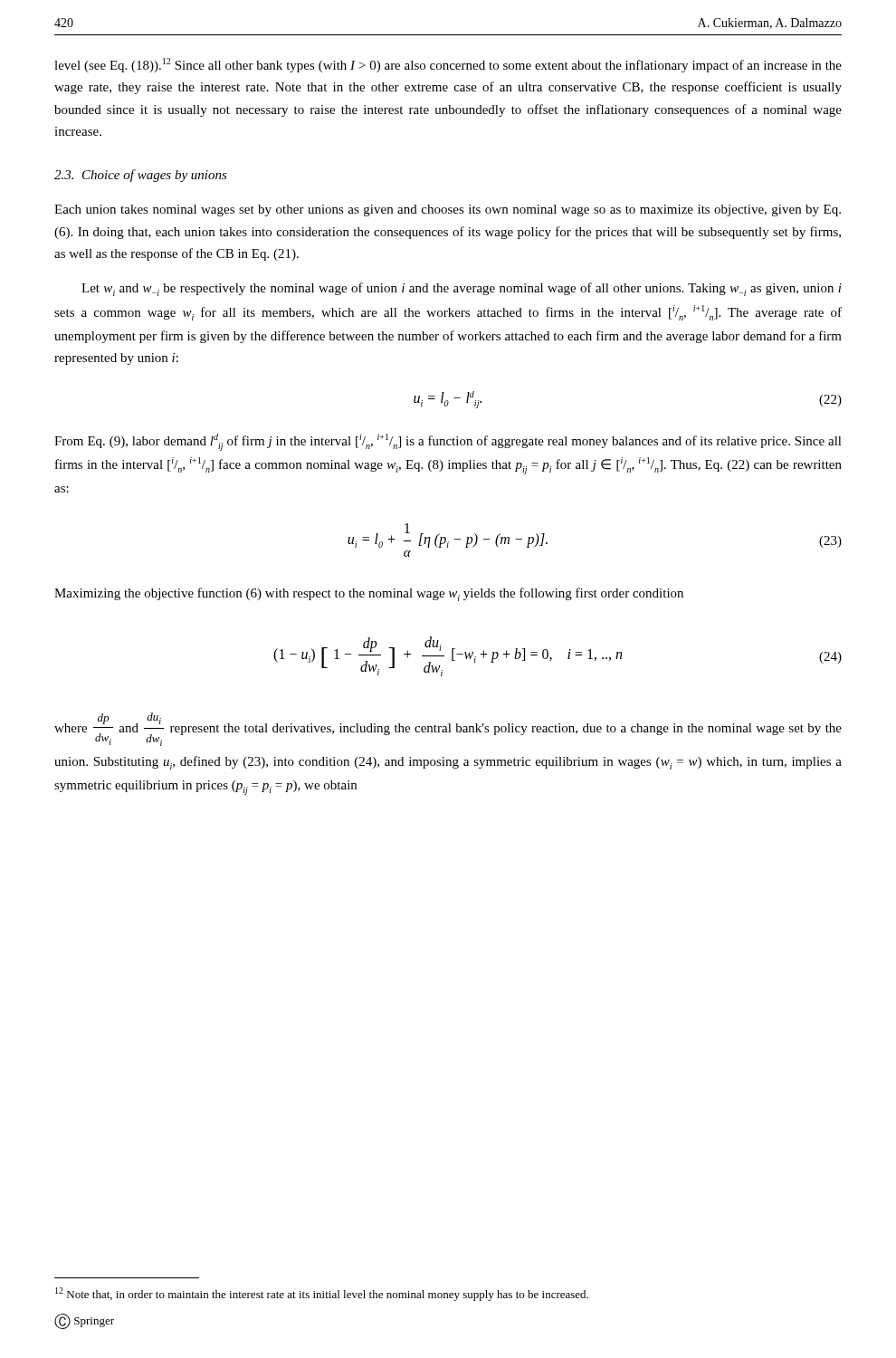Find the section header that reads "2.3. Choice of wages by unions"

coord(141,175)
